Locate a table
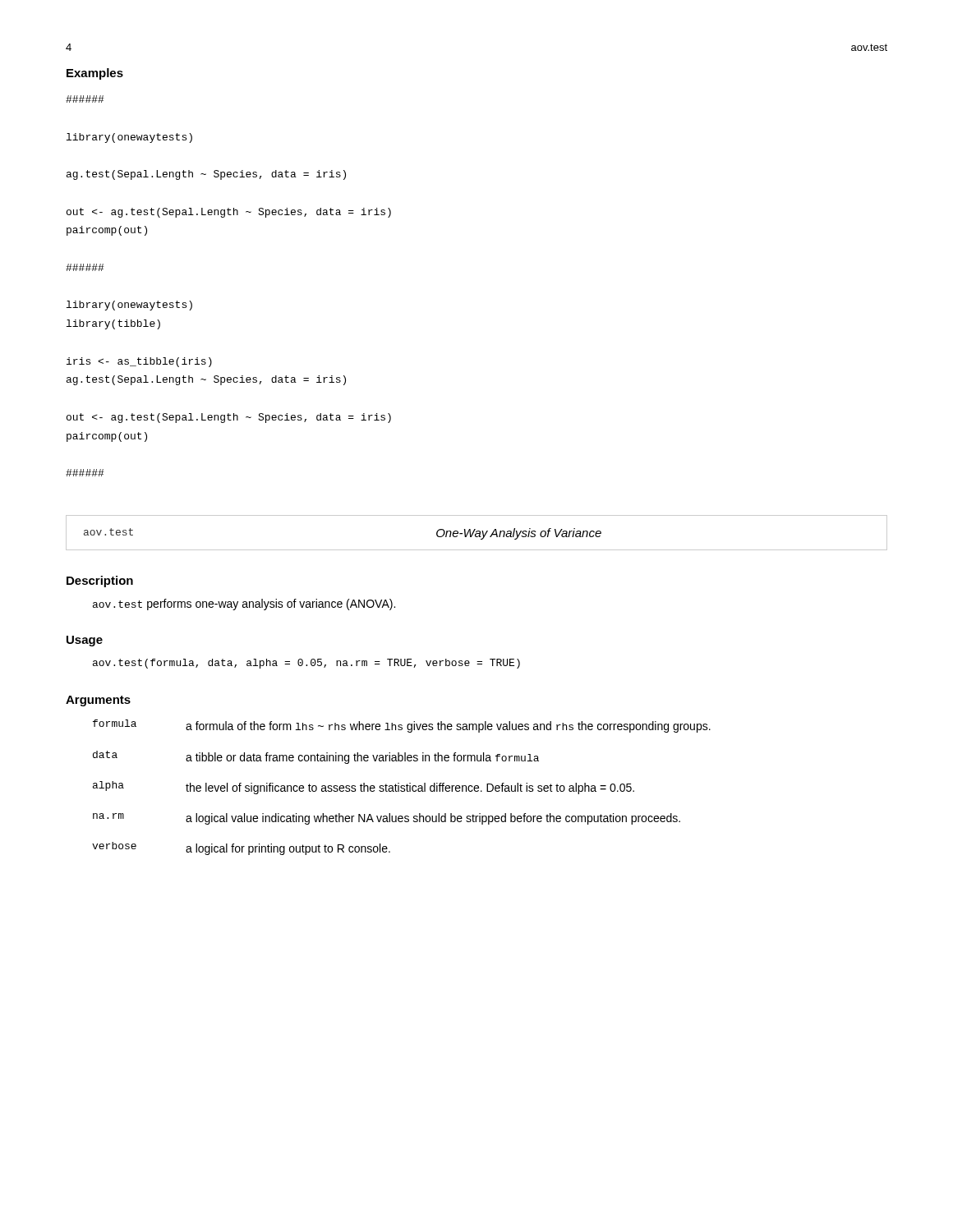This screenshot has width=953, height=1232. coord(490,791)
